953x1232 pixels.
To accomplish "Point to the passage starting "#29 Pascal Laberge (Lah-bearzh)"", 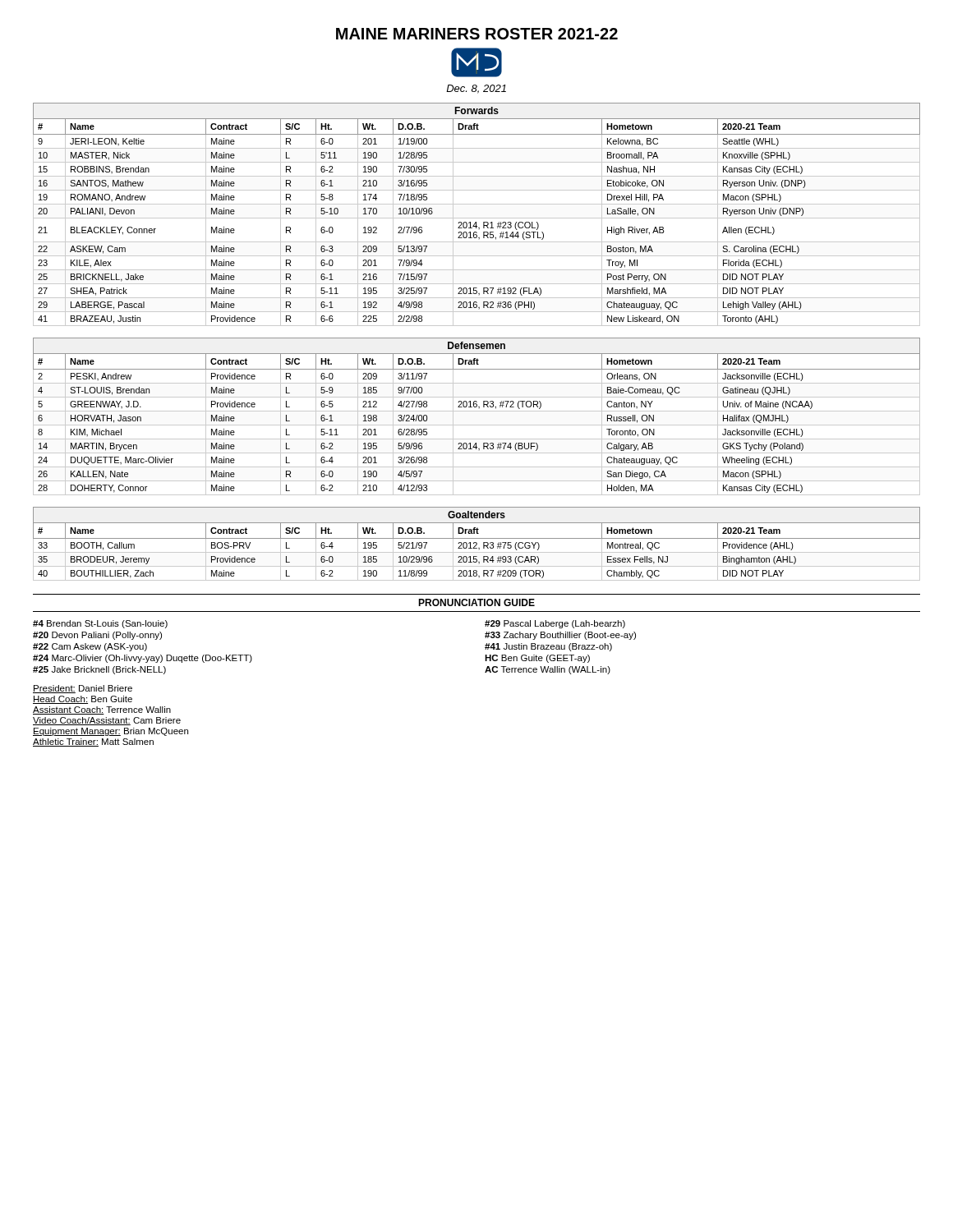I will point(555,623).
